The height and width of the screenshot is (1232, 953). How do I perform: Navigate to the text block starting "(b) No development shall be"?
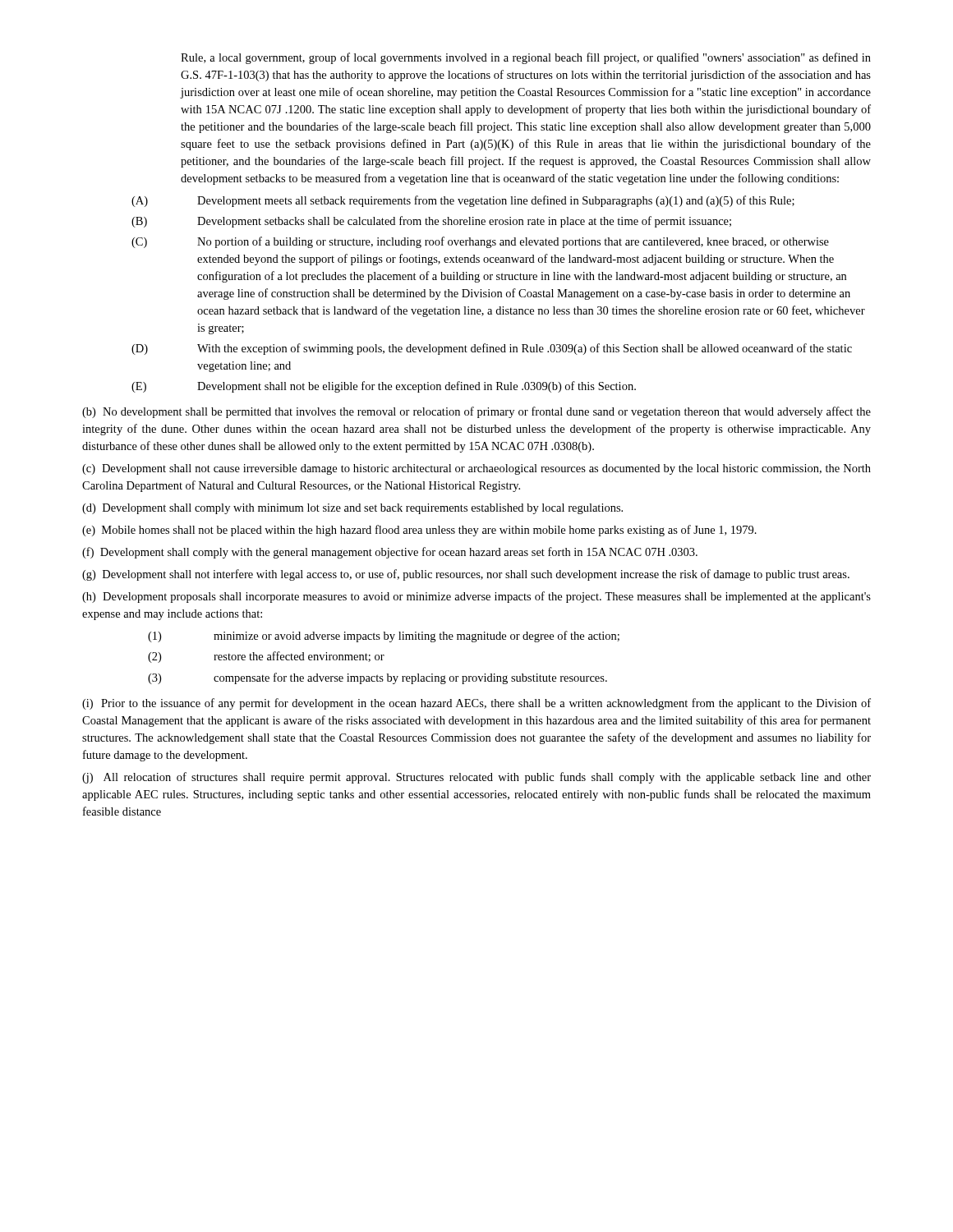coord(476,429)
